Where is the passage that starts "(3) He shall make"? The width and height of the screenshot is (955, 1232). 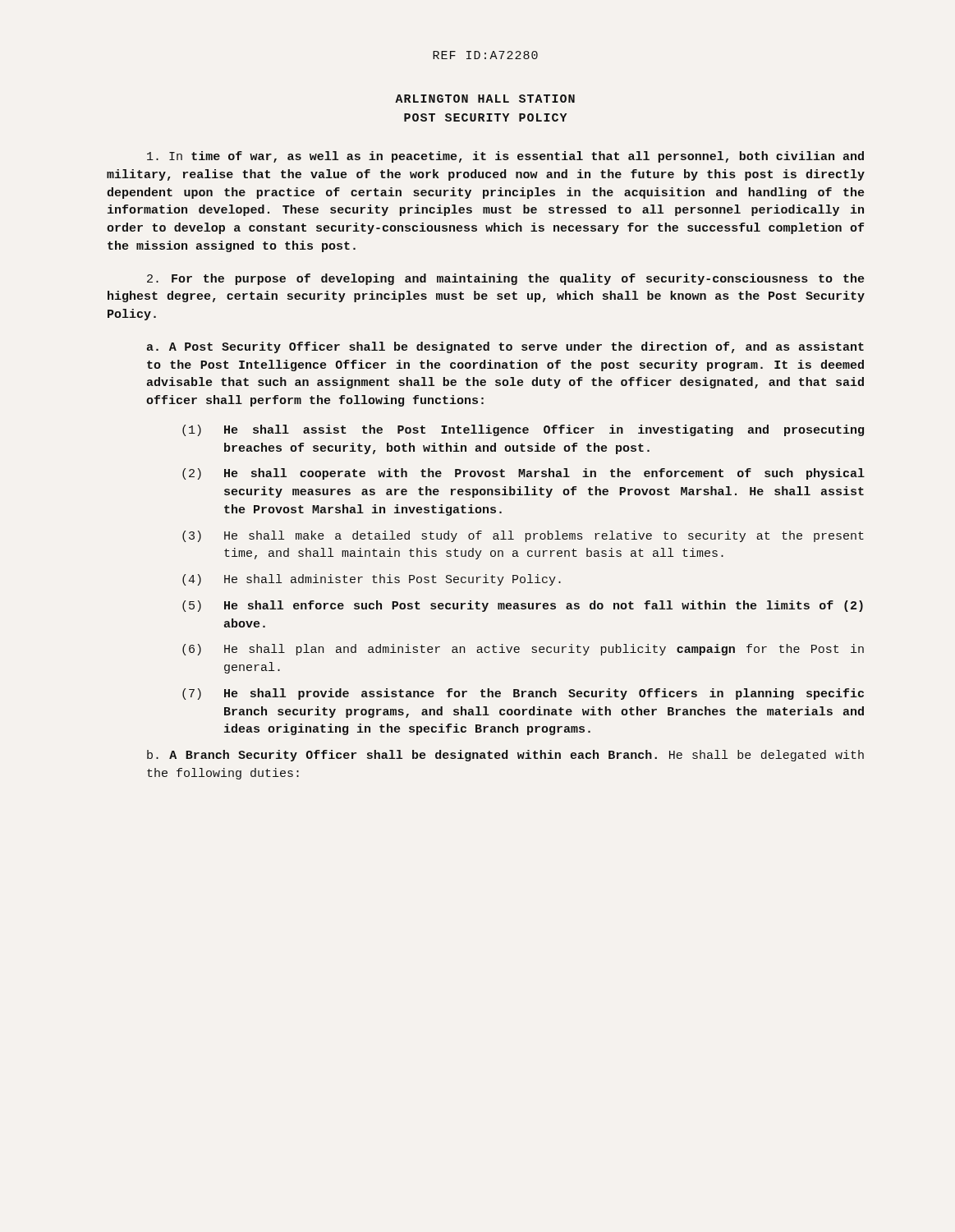(x=523, y=546)
